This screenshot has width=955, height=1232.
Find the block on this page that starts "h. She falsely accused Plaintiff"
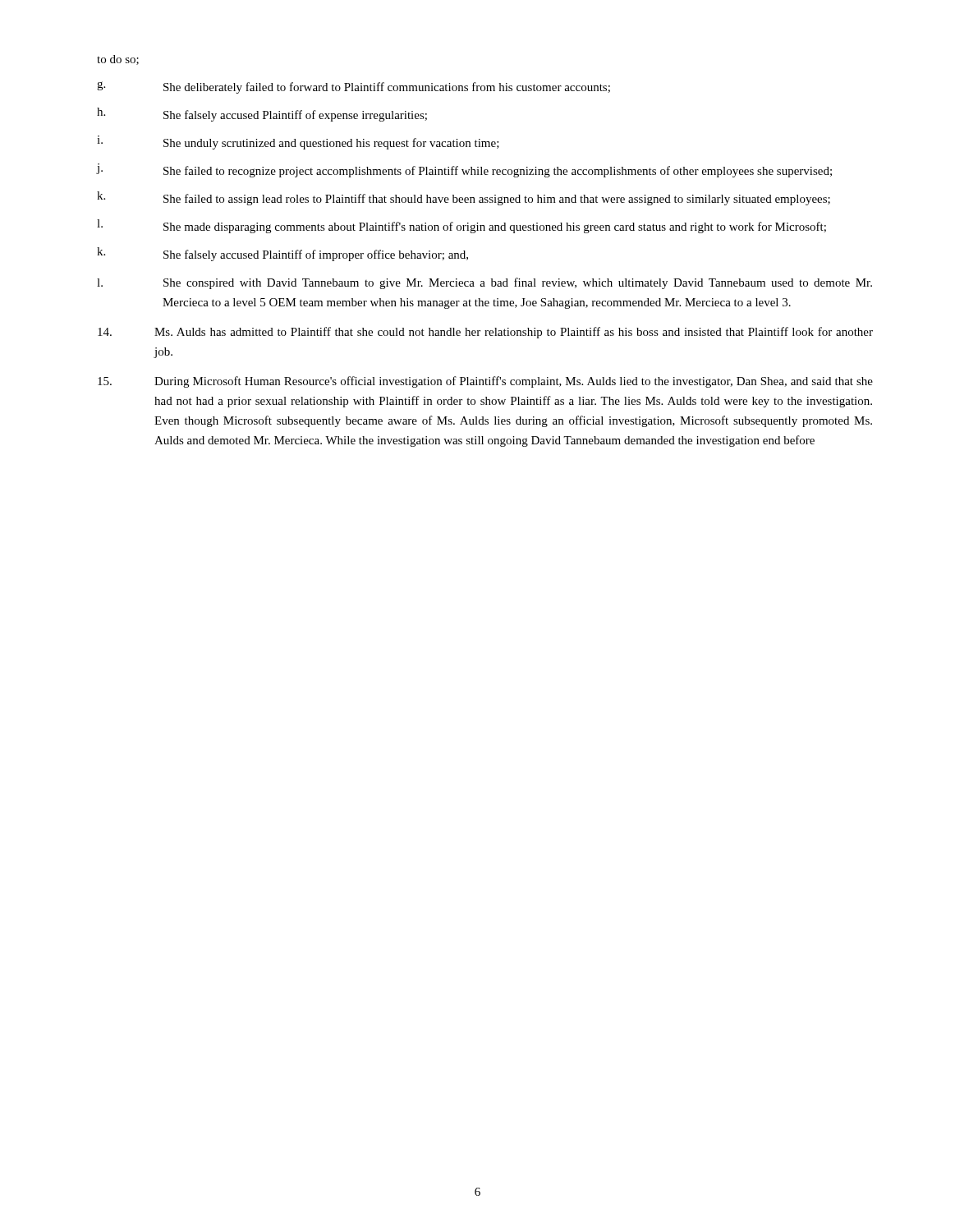tap(262, 115)
